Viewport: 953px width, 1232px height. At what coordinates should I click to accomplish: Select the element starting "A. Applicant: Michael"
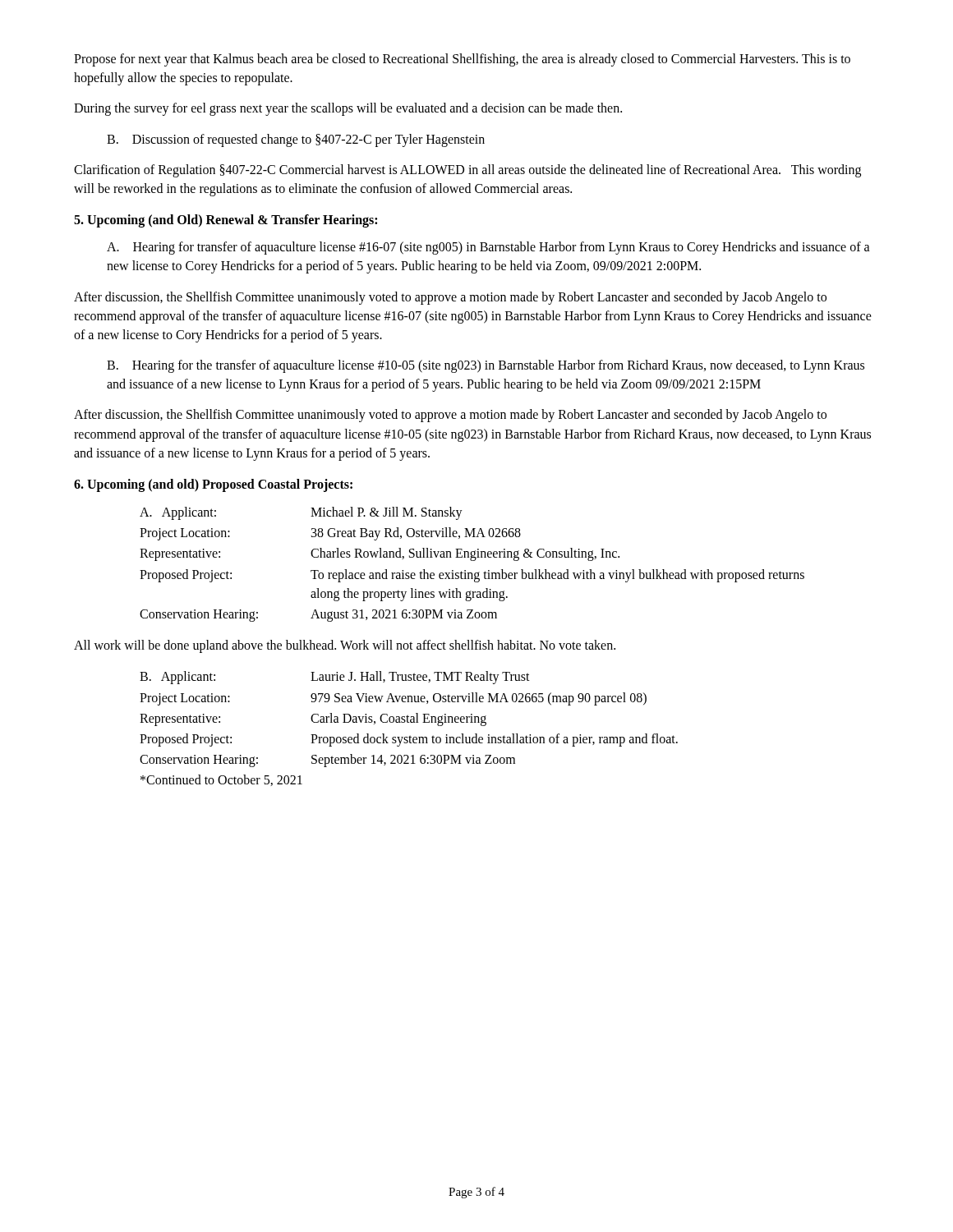tap(479, 563)
